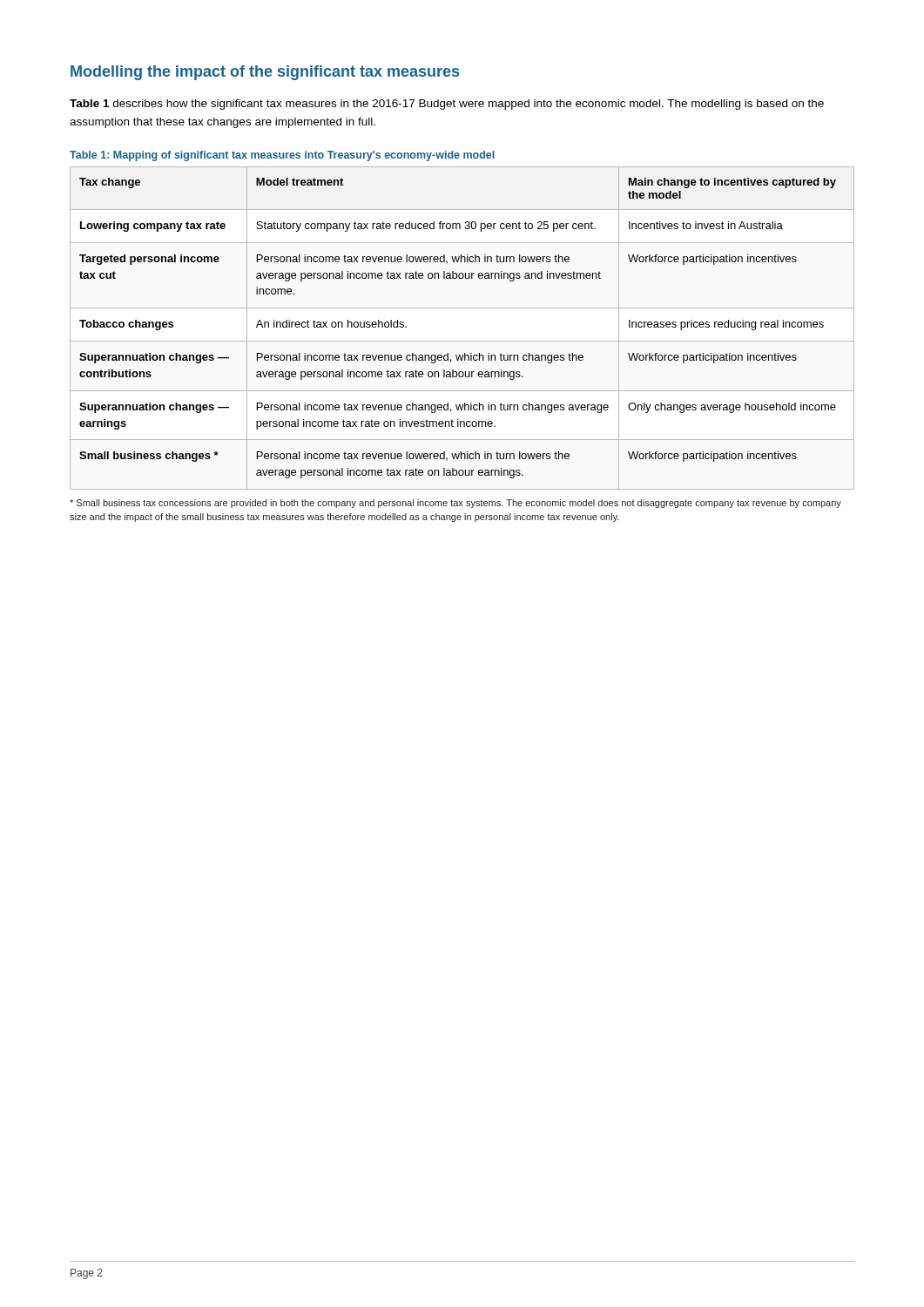Click on the passage starting "Table 1 describes how the significant"
The width and height of the screenshot is (924, 1307).
[x=447, y=112]
